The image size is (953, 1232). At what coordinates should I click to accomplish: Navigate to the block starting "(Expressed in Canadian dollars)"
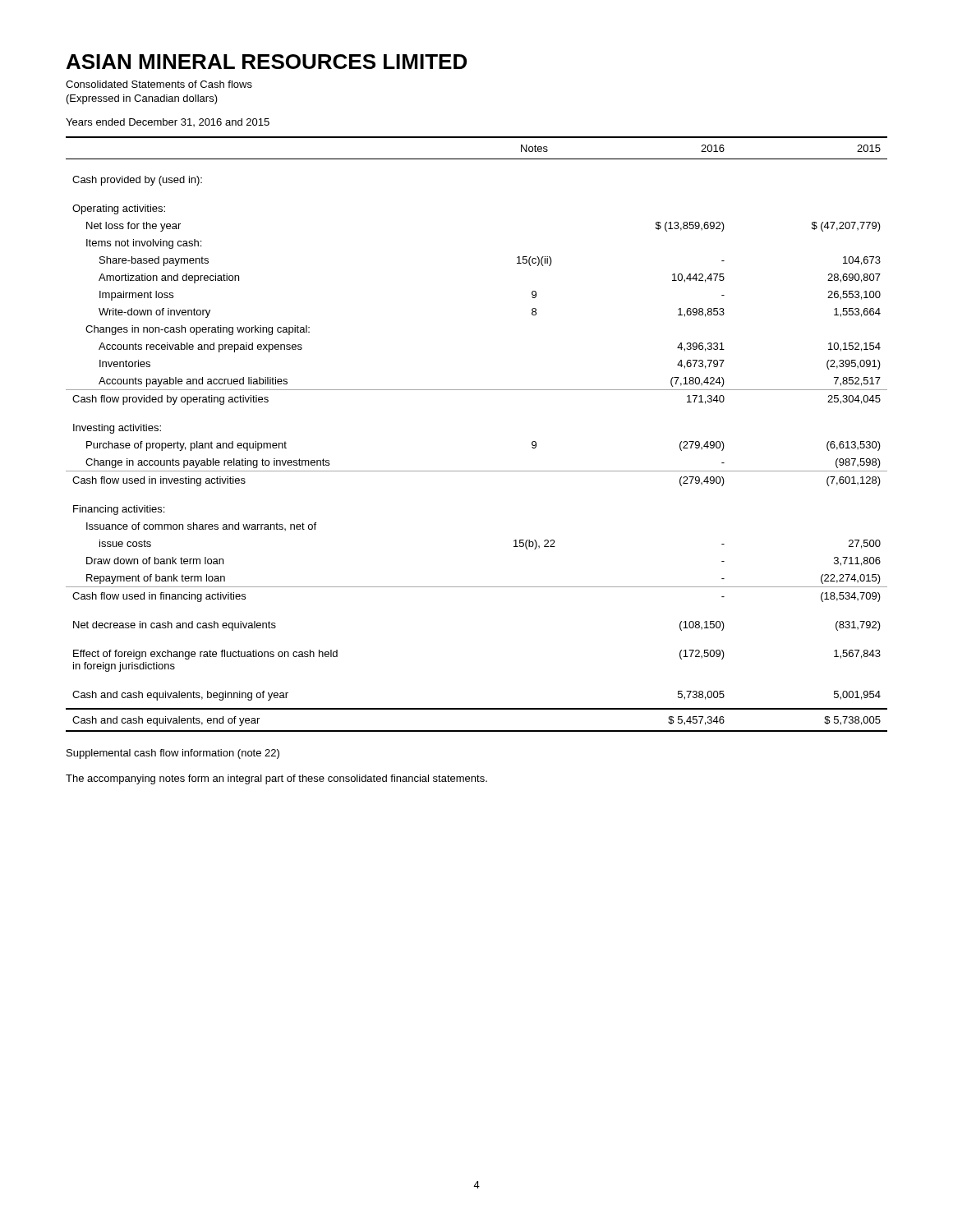click(142, 98)
